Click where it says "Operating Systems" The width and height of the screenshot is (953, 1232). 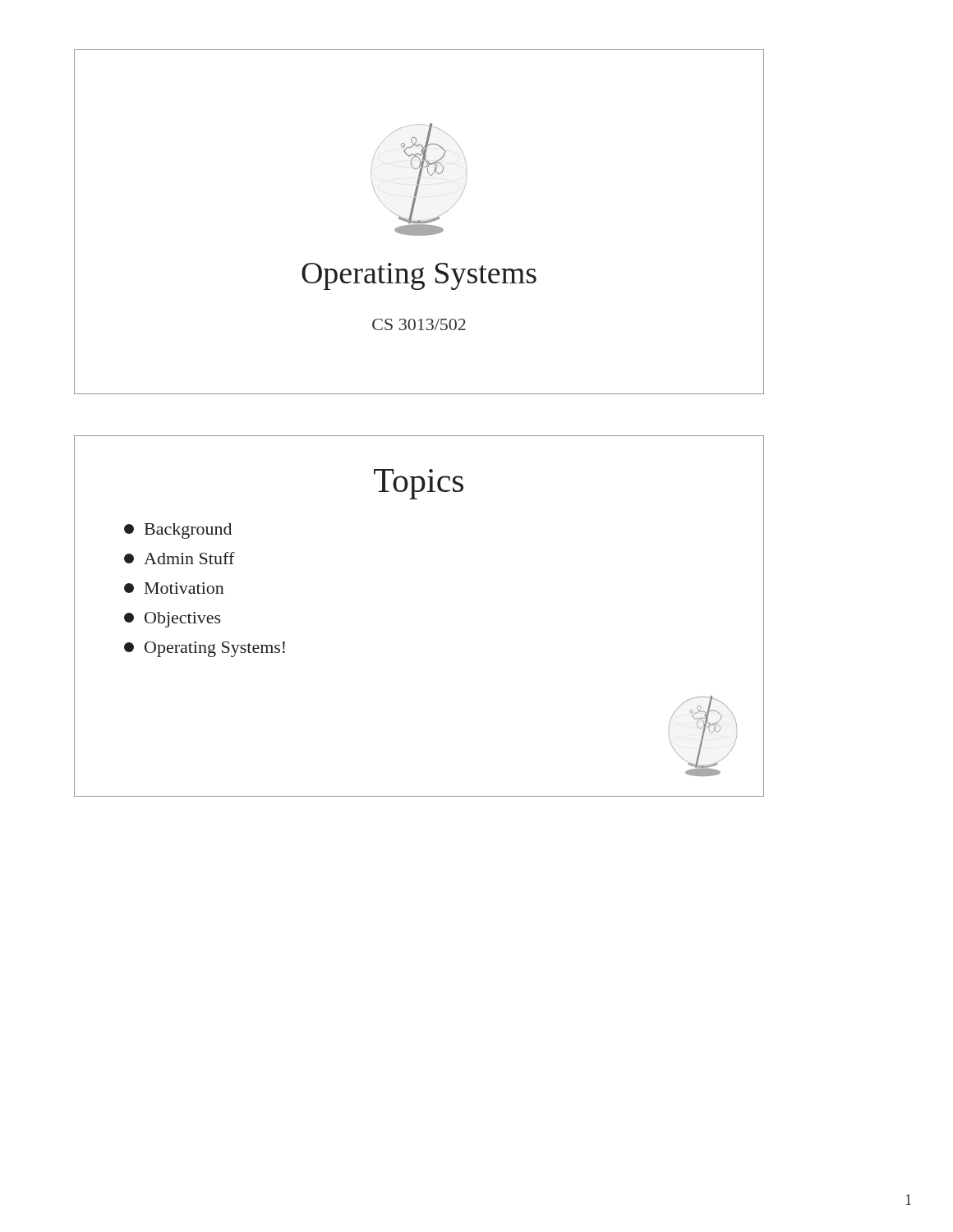coord(419,273)
